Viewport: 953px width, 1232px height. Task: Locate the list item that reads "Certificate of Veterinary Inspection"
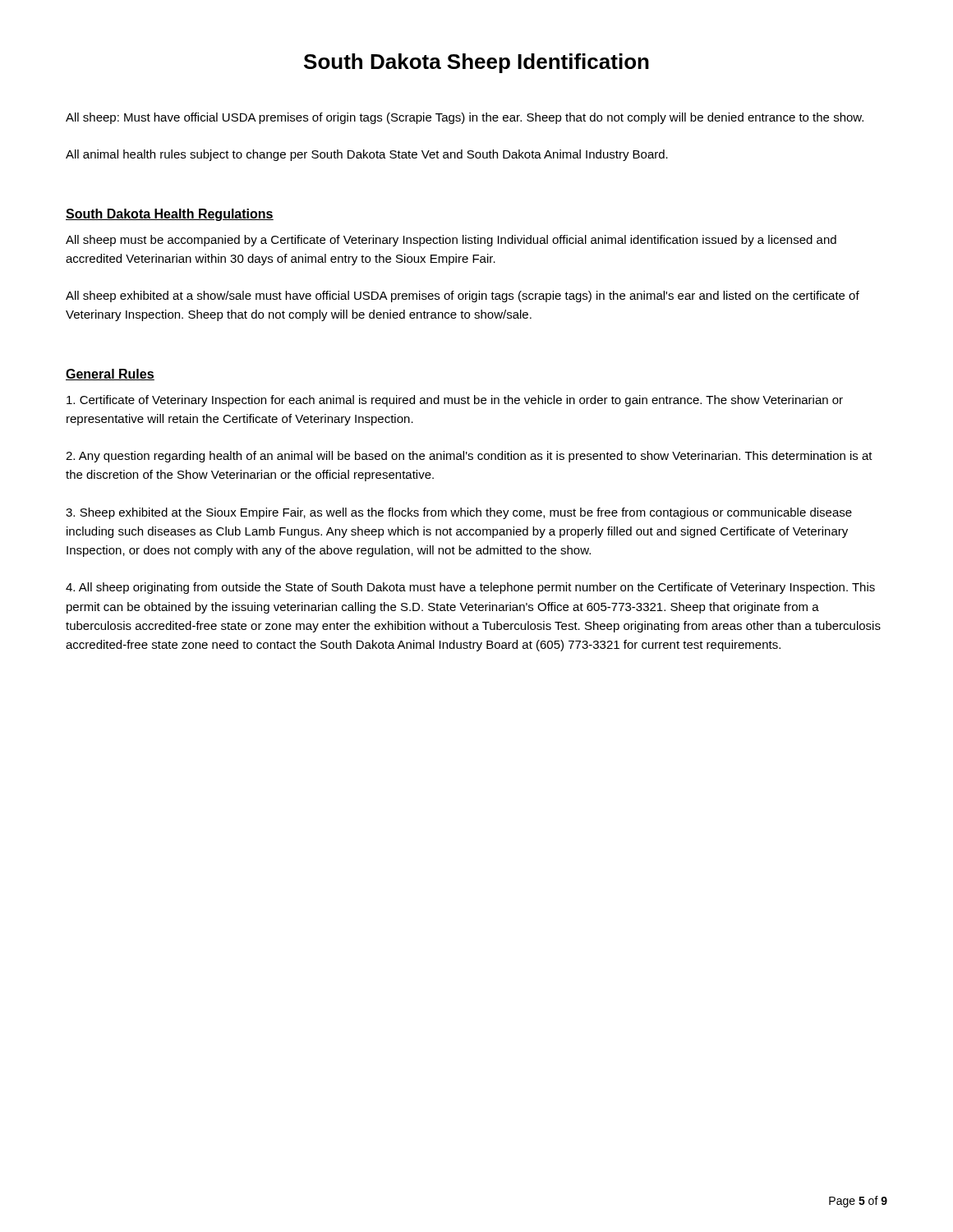coord(454,409)
